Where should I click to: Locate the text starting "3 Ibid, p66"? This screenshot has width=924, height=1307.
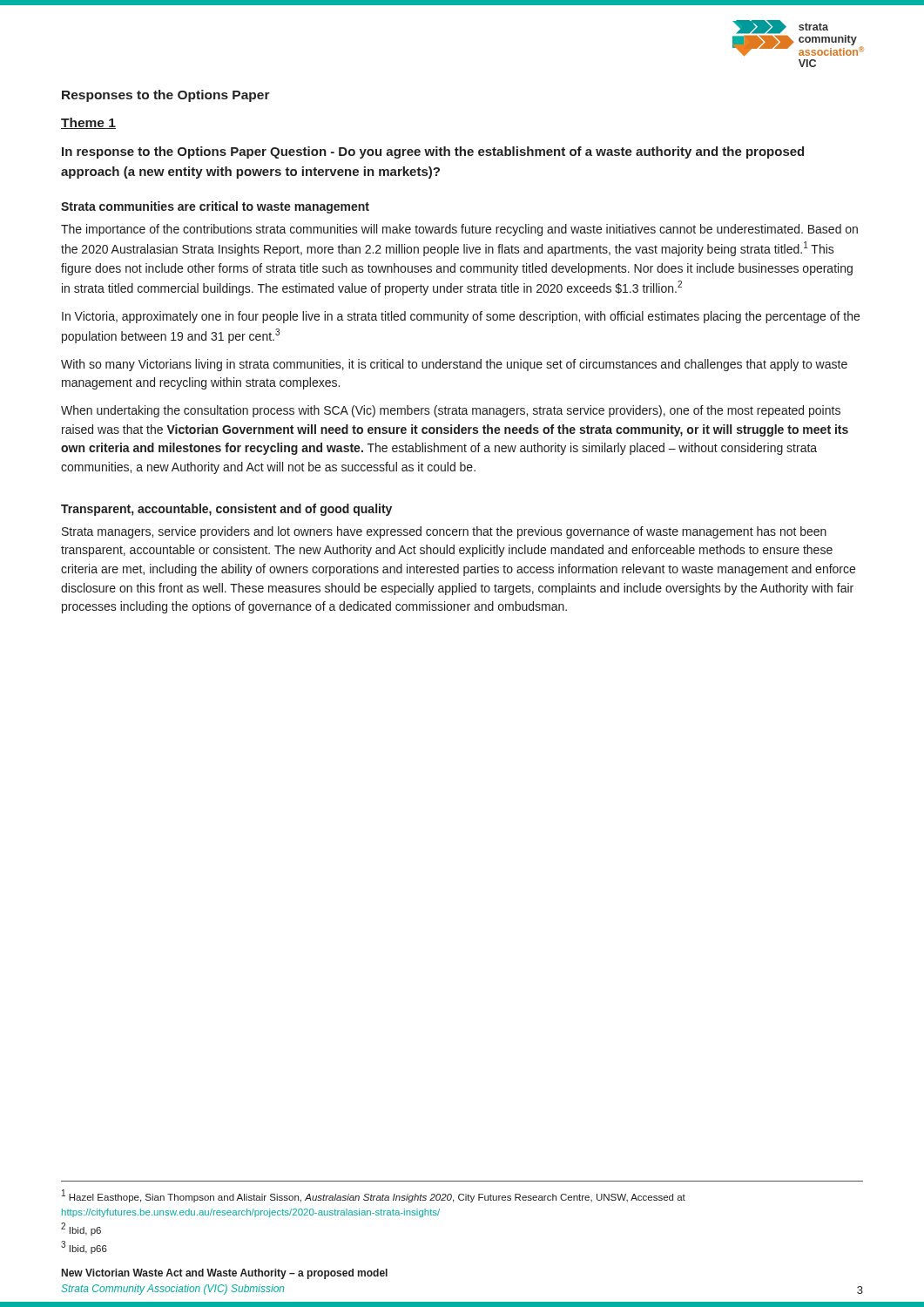(x=84, y=1247)
